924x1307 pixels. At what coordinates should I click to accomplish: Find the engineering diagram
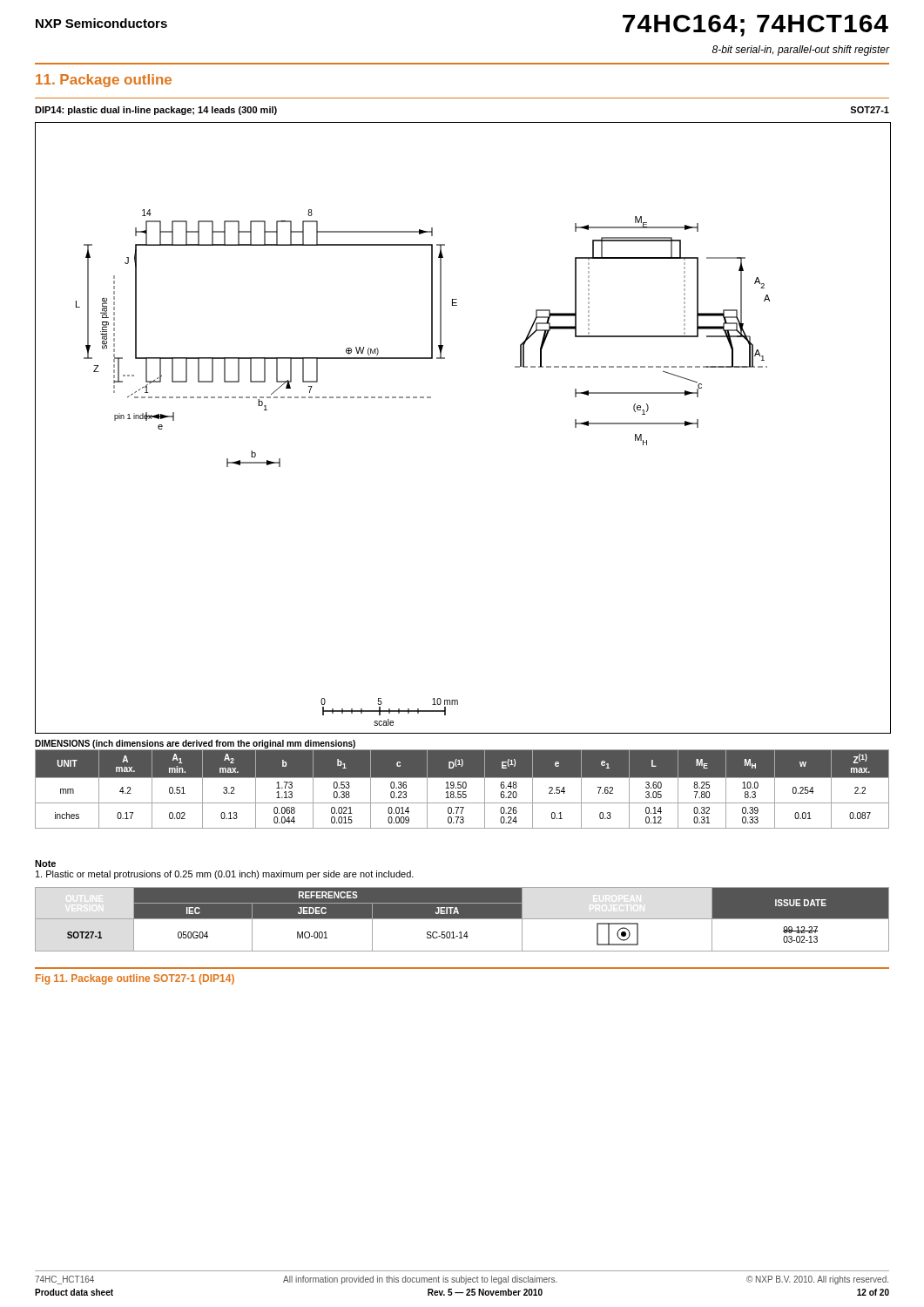pos(463,428)
